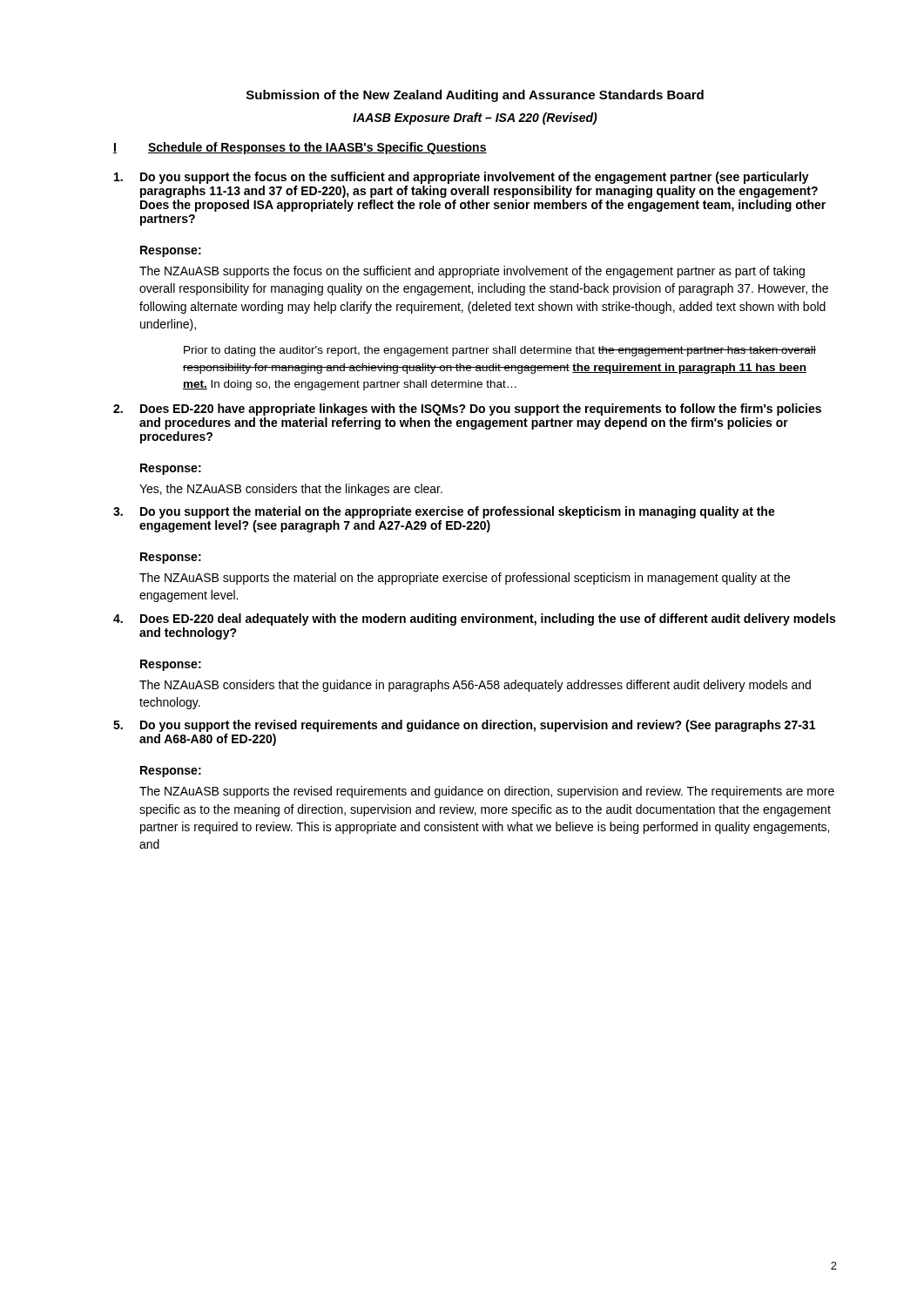Find the list item with the text "2. Does ED-220 have appropriate linkages with the"
The image size is (924, 1307).
pos(475,422)
